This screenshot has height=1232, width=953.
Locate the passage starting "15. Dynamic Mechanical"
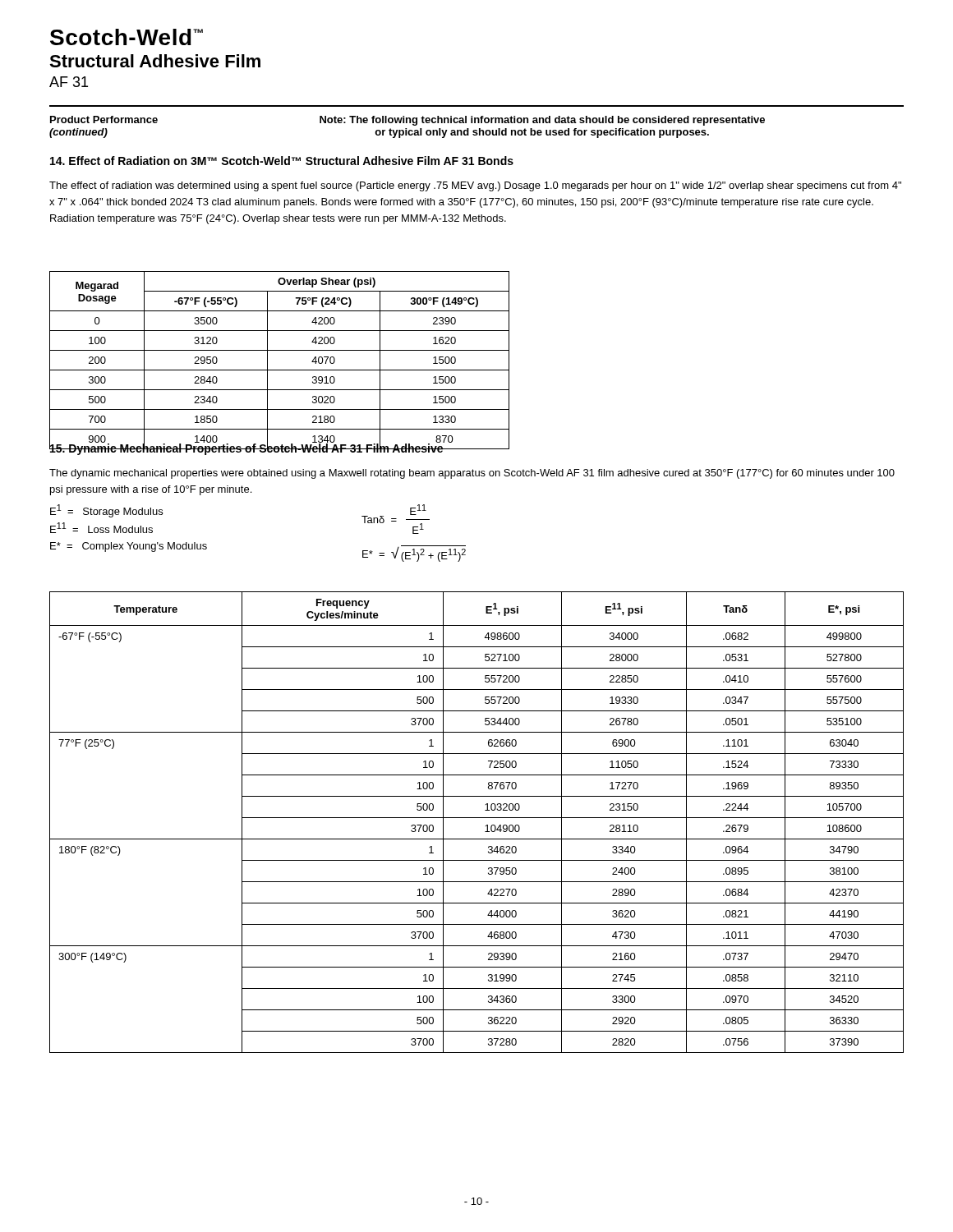point(246,448)
